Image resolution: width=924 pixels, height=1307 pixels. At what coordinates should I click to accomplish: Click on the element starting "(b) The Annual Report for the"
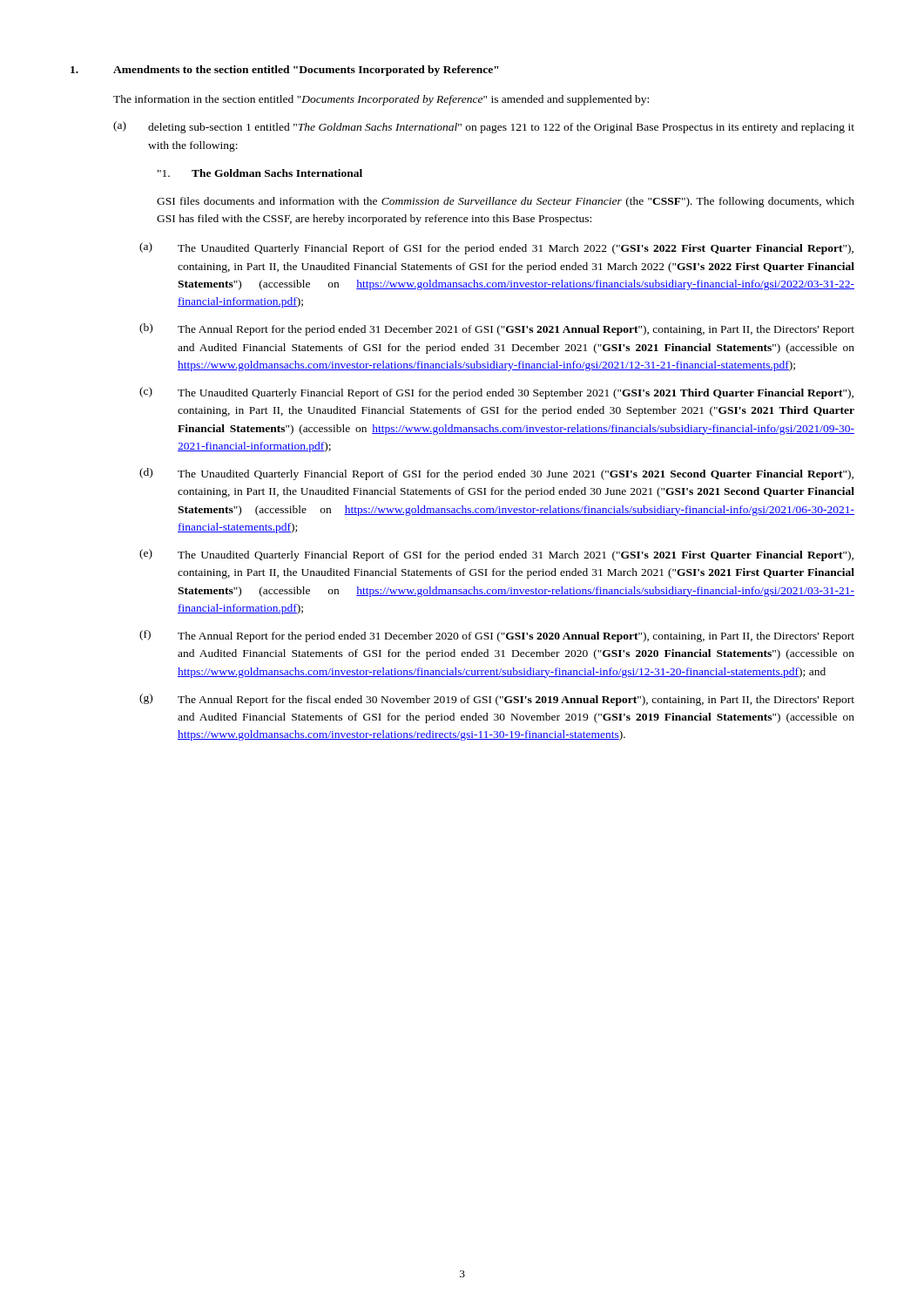coord(497,347)
